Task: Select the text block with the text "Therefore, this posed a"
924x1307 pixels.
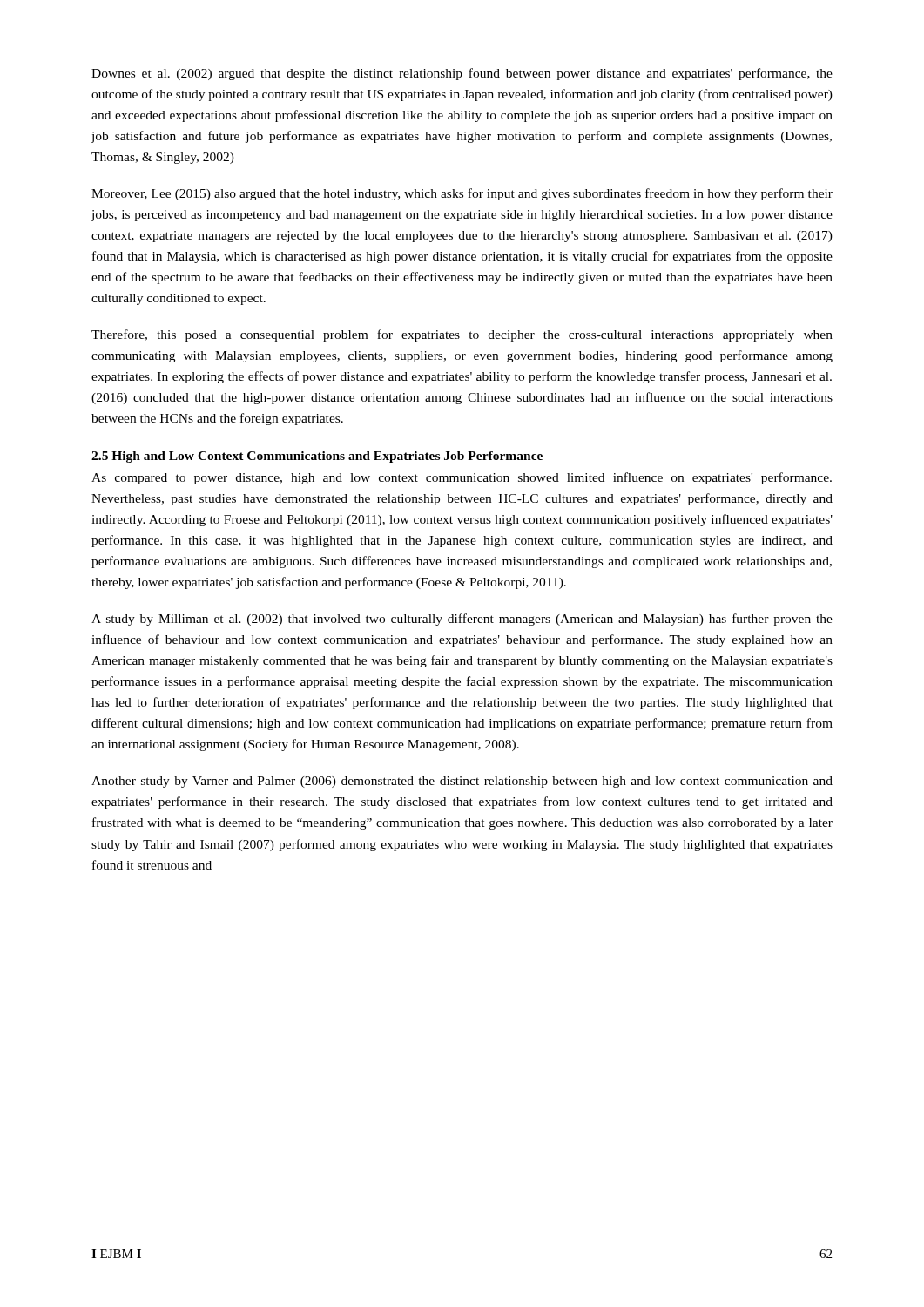Action: 462,376
